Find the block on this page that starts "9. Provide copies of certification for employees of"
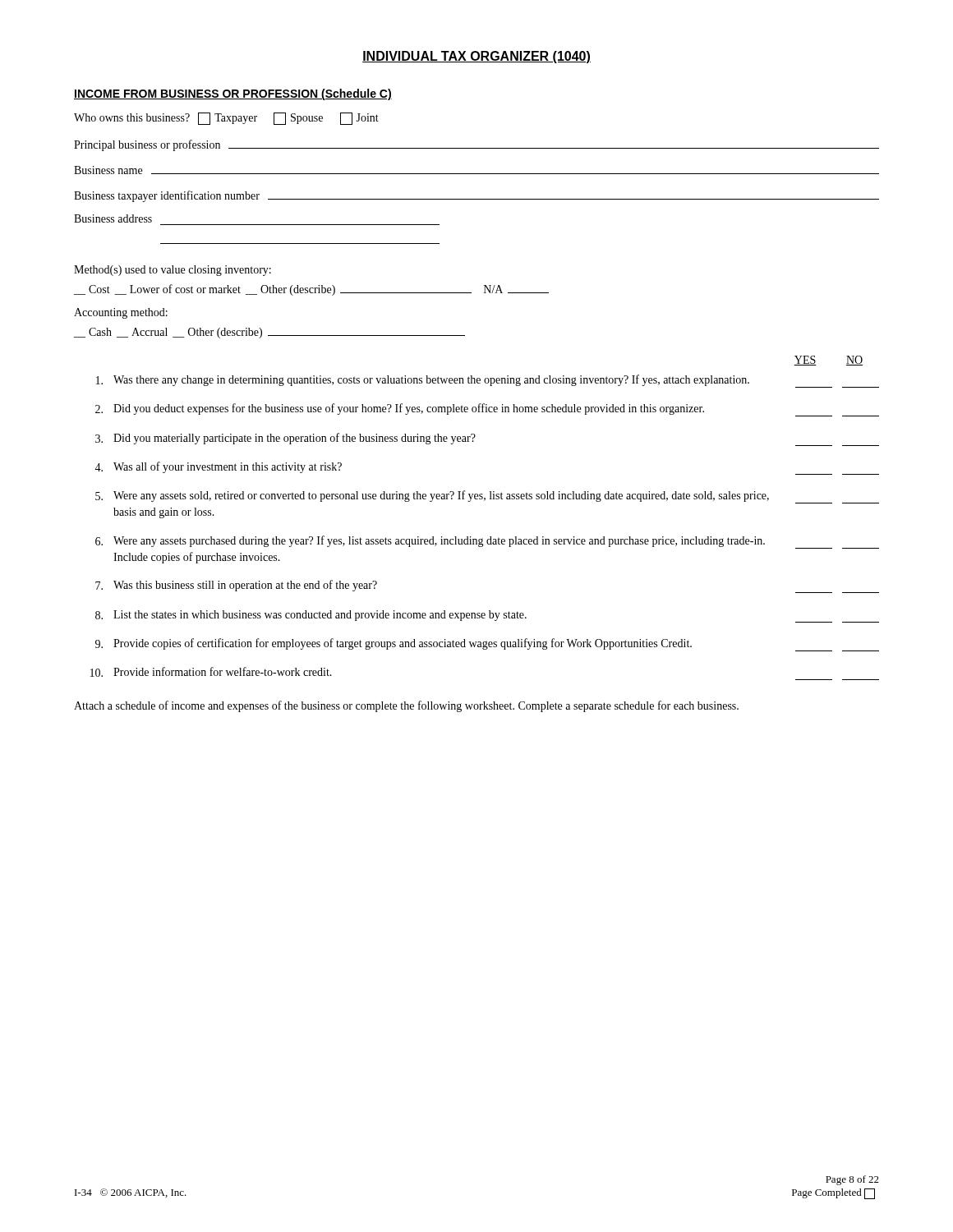 476,644
